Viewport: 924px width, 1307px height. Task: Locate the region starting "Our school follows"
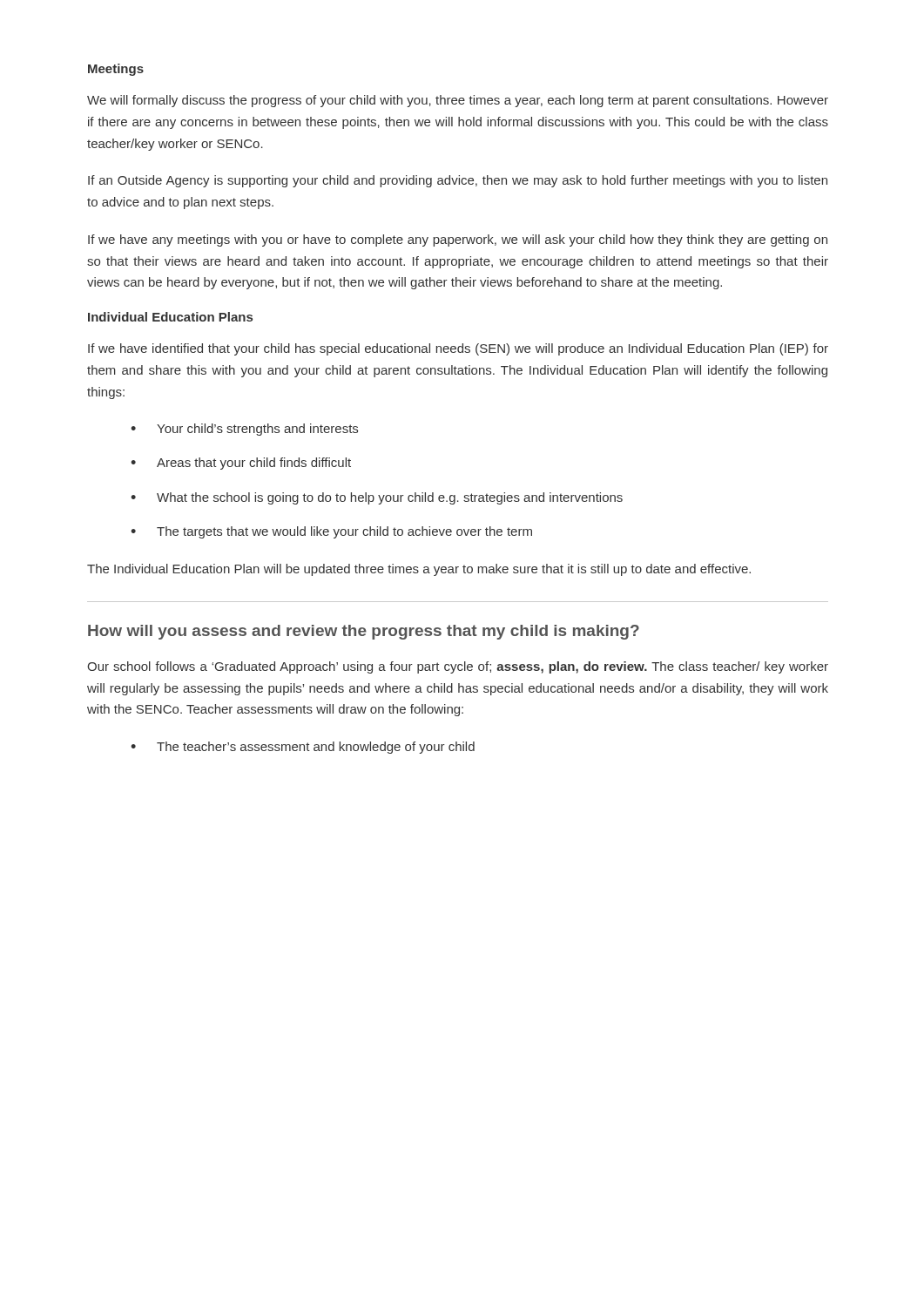[x=458, y=687]
